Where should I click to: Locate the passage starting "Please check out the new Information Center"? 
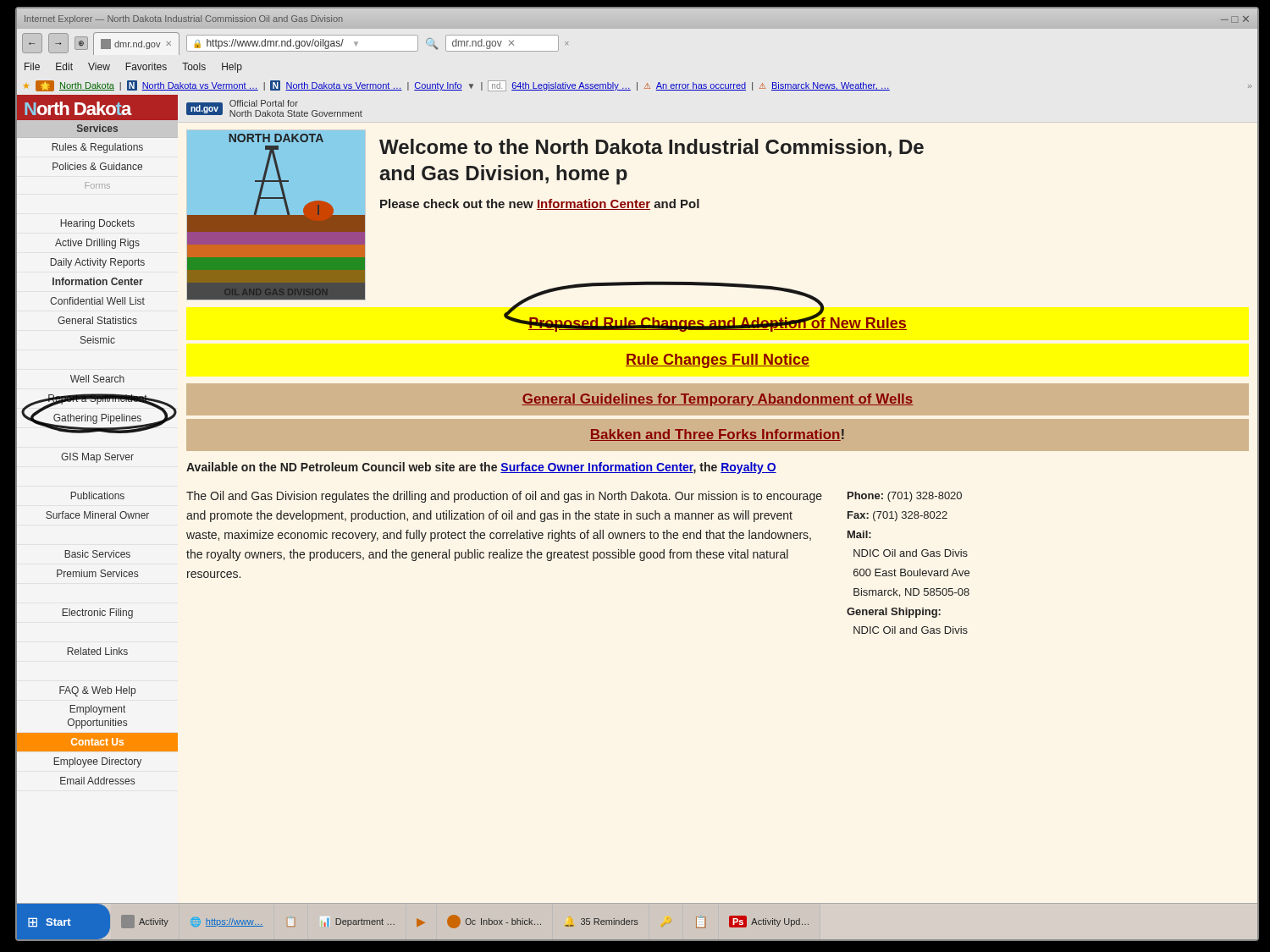click(x=540, y=204)
